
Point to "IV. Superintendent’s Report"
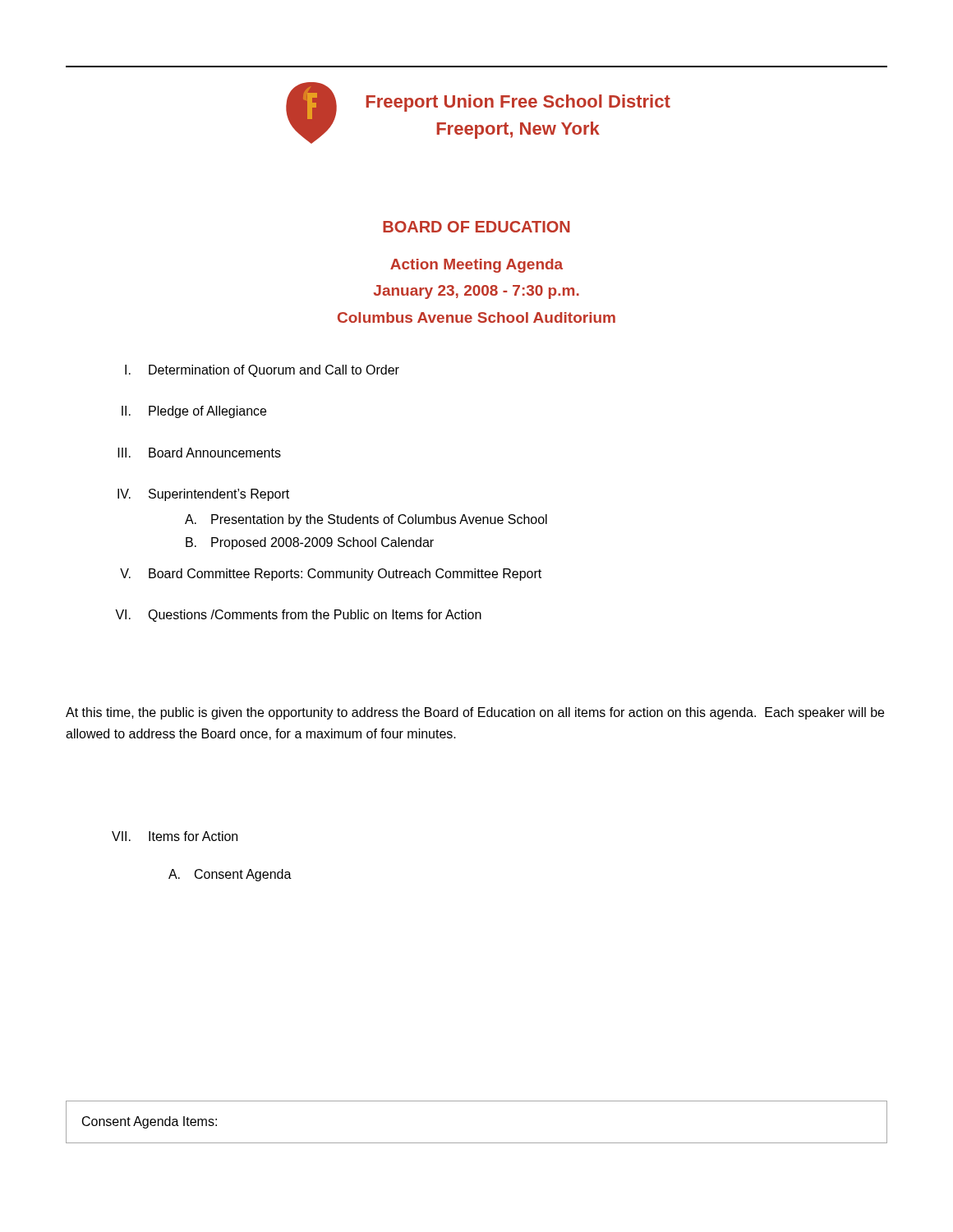point(203,495)
